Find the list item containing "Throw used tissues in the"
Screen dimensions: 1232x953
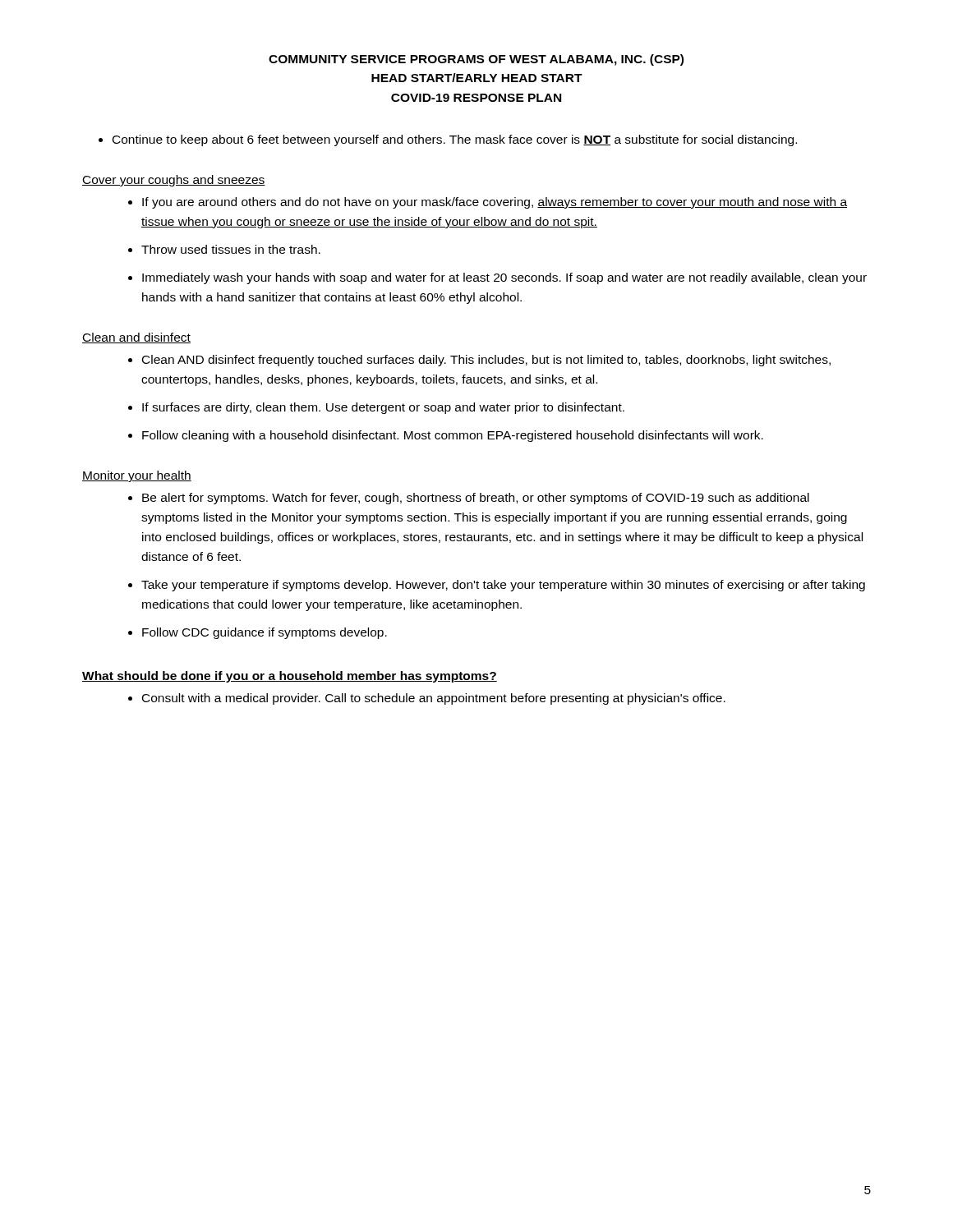coord(231,249)
